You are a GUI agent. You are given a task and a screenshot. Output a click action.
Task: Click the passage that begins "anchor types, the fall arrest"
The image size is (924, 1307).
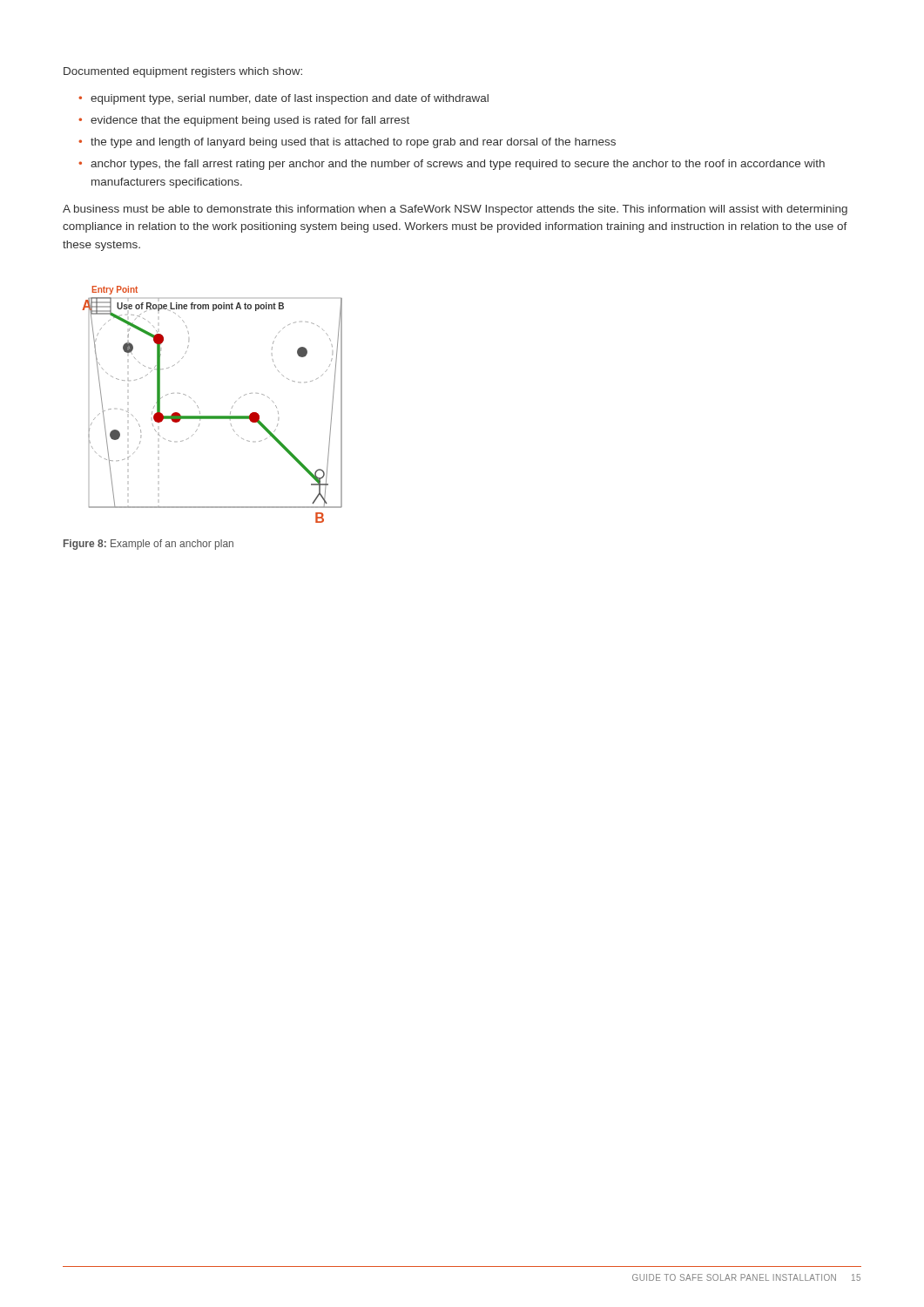(458, 172)
